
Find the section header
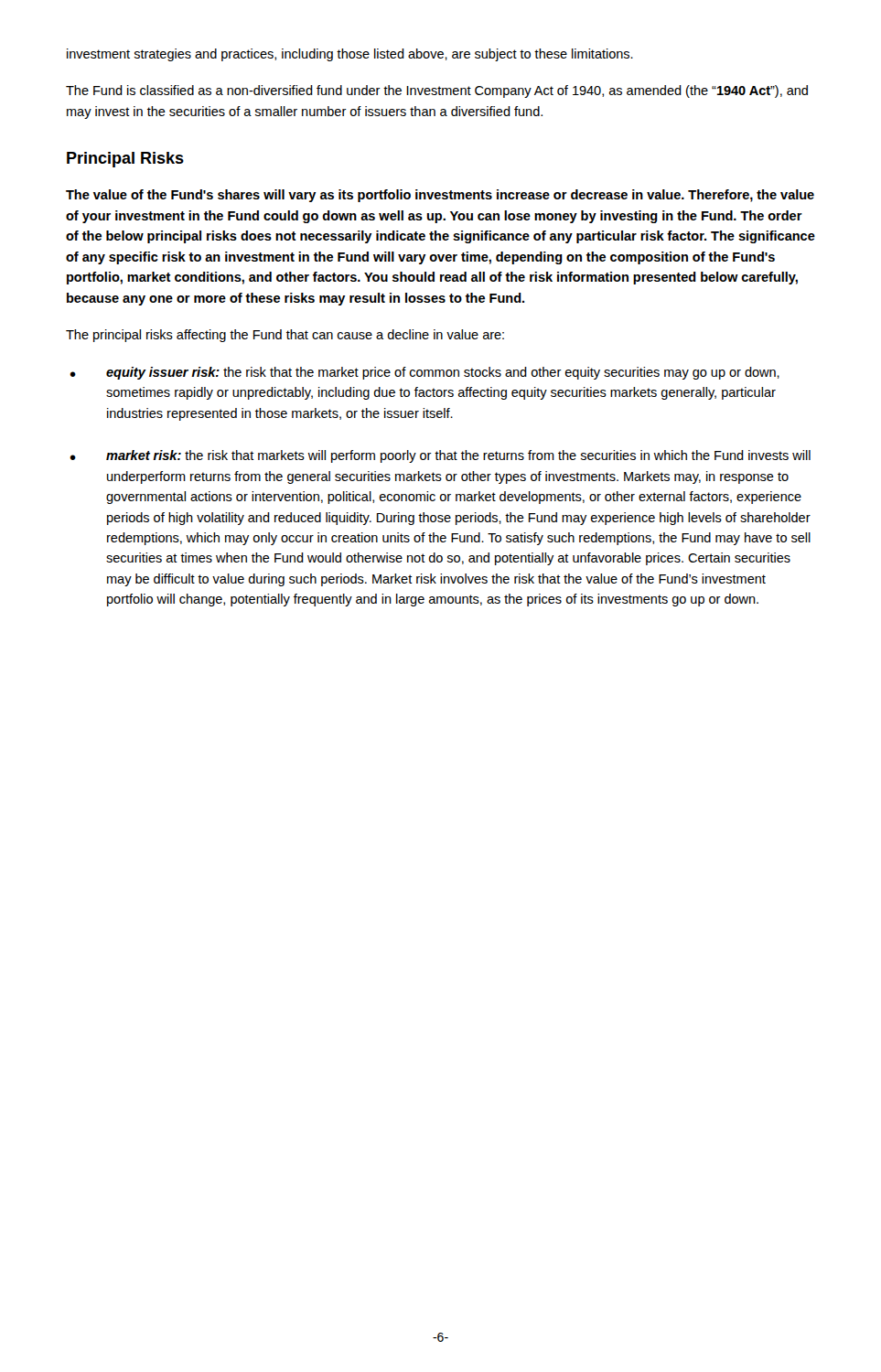[125, 159]
